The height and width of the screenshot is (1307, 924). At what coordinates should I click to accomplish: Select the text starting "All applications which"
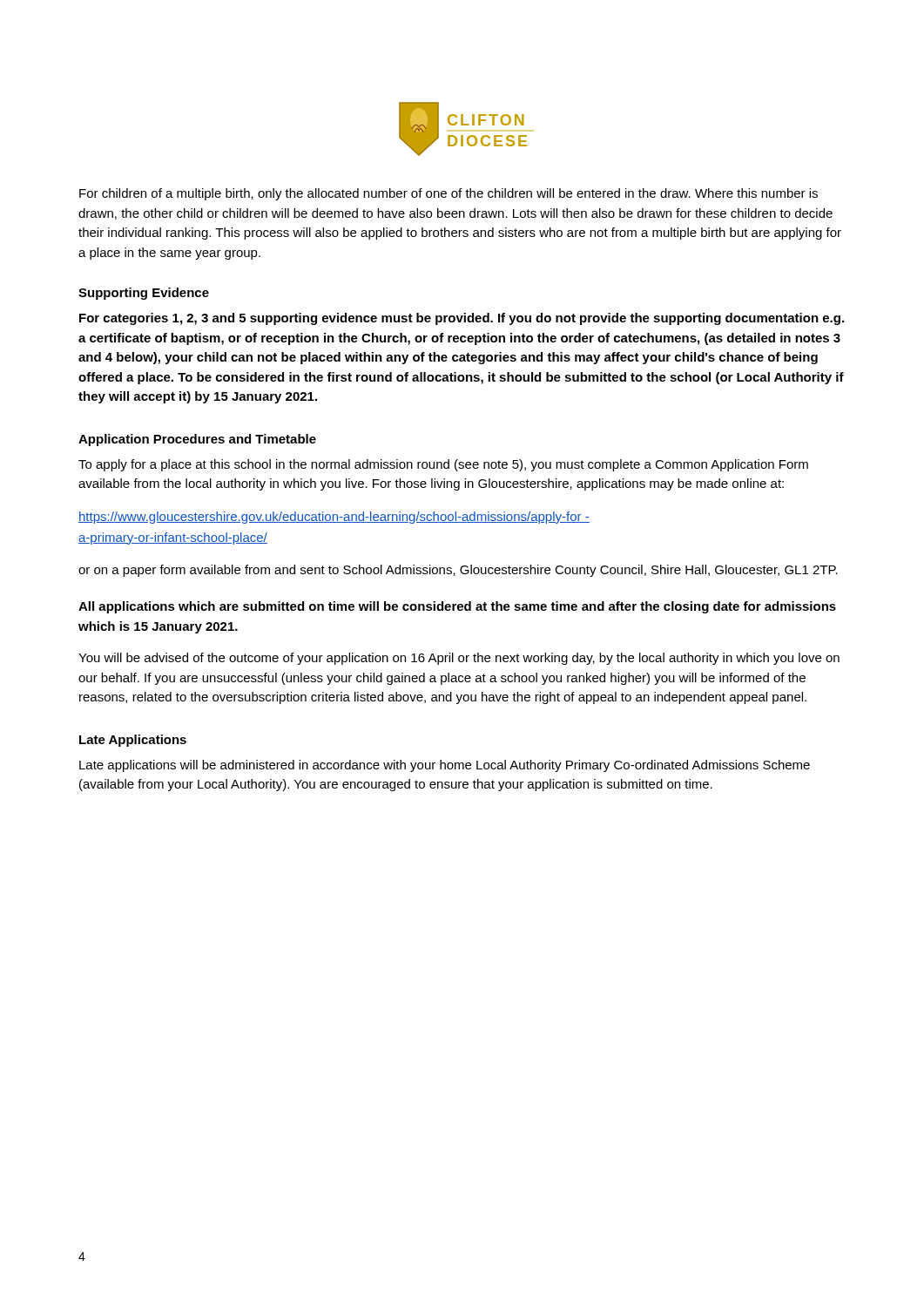pos(457,616)
